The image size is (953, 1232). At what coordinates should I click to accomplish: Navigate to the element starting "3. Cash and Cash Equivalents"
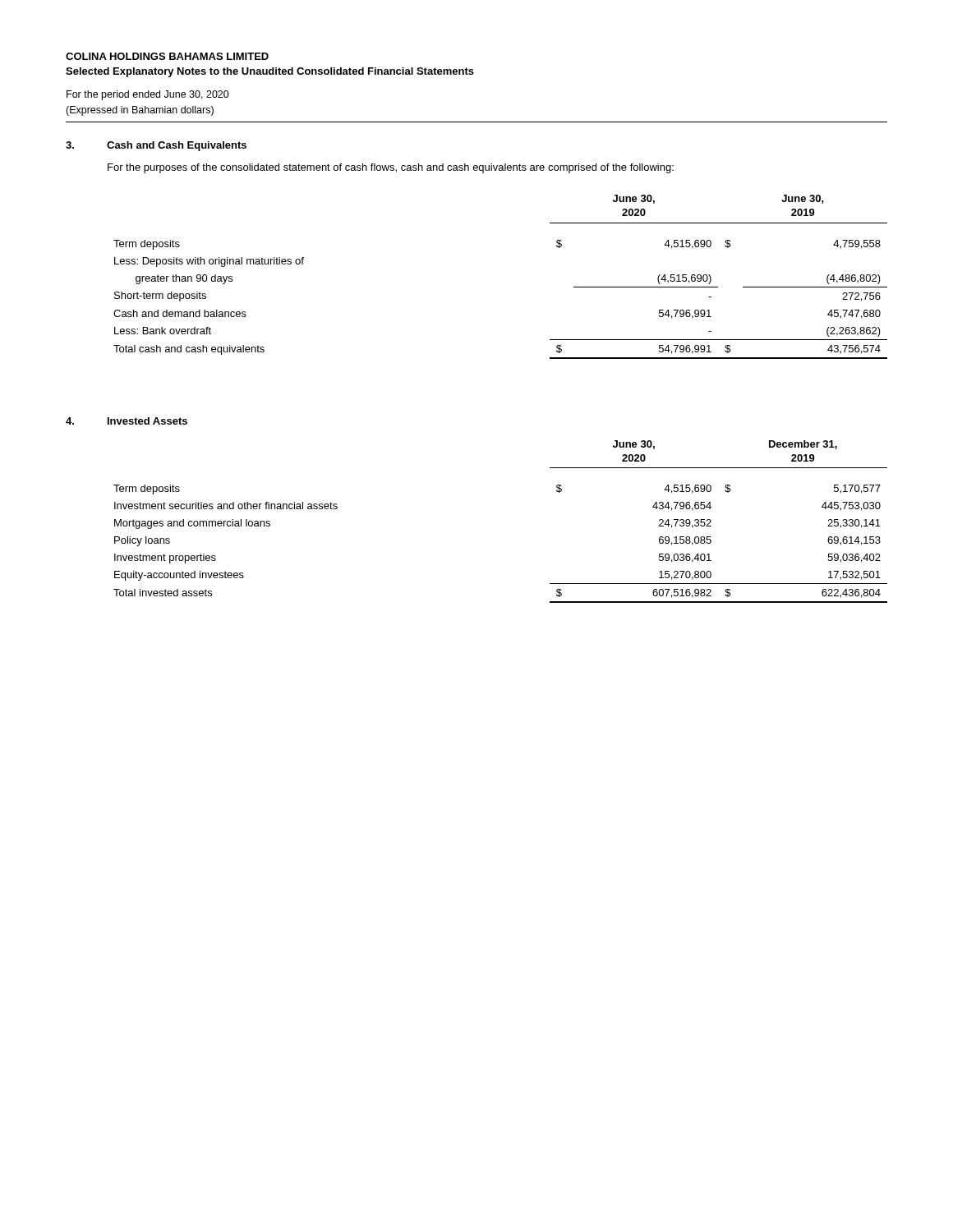click(x=156, y=145)
